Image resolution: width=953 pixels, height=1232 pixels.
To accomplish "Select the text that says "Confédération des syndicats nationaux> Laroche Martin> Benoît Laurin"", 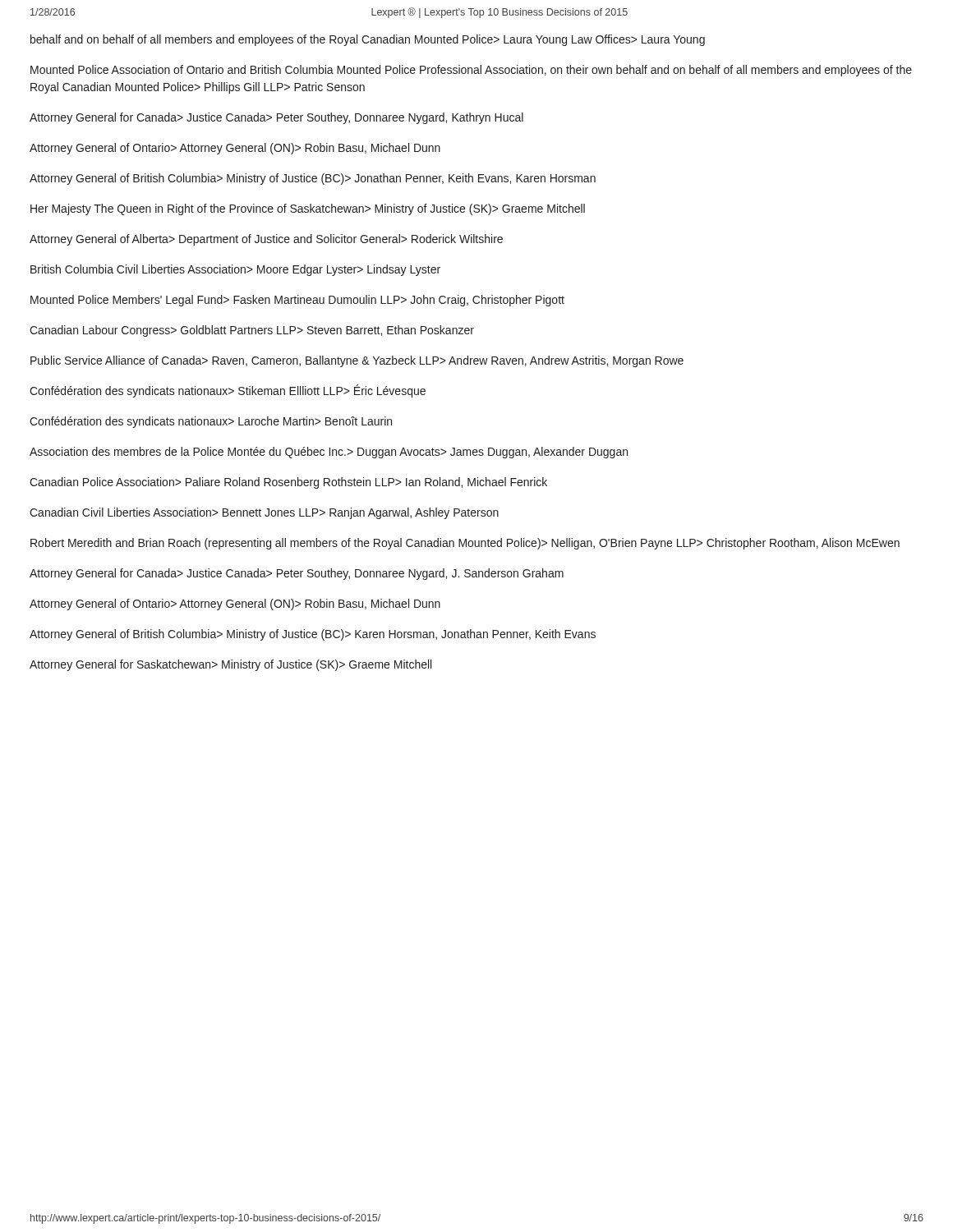I will click(211, 421).
